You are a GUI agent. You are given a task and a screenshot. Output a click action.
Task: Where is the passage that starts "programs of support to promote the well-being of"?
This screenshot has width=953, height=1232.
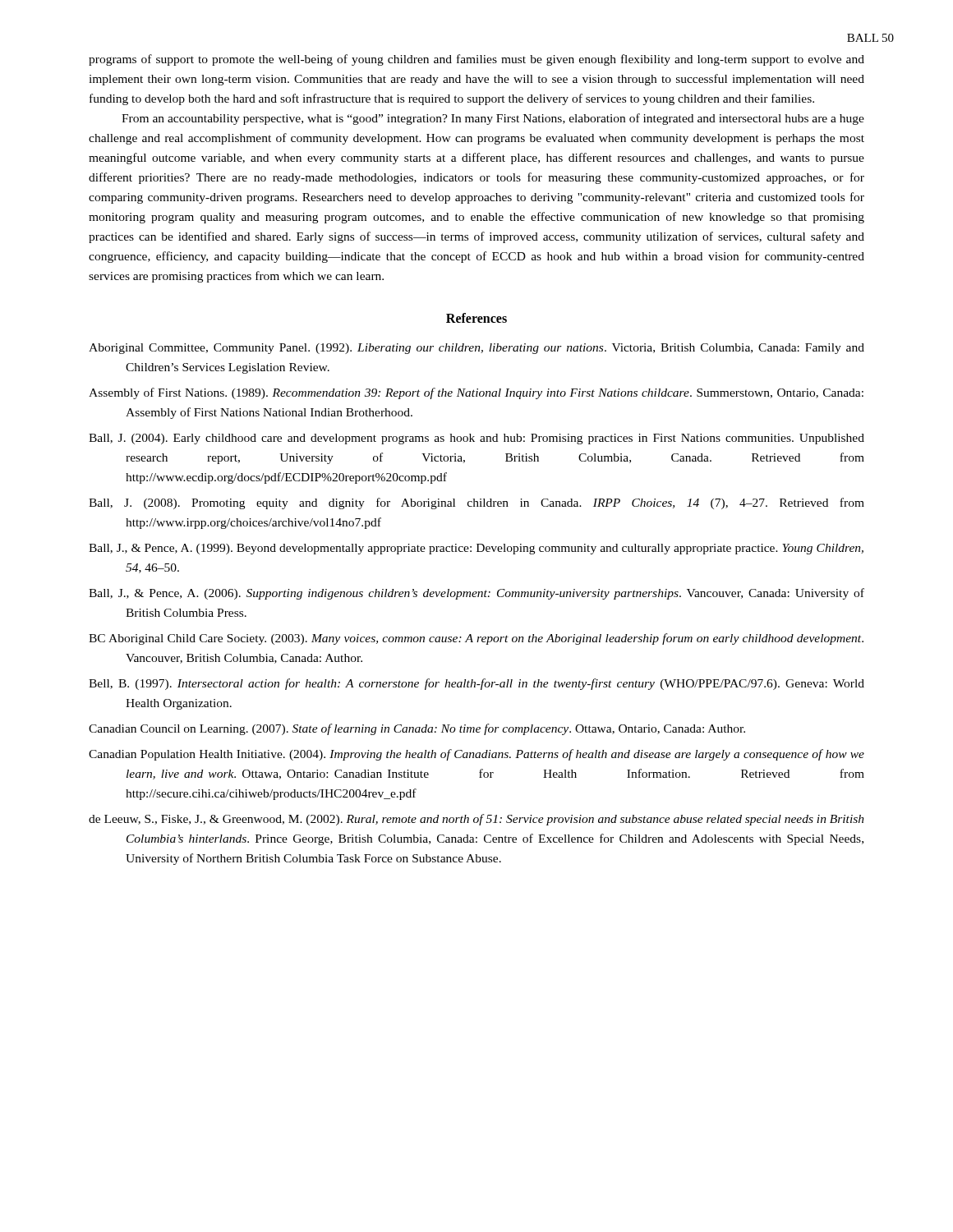[476, 78]
